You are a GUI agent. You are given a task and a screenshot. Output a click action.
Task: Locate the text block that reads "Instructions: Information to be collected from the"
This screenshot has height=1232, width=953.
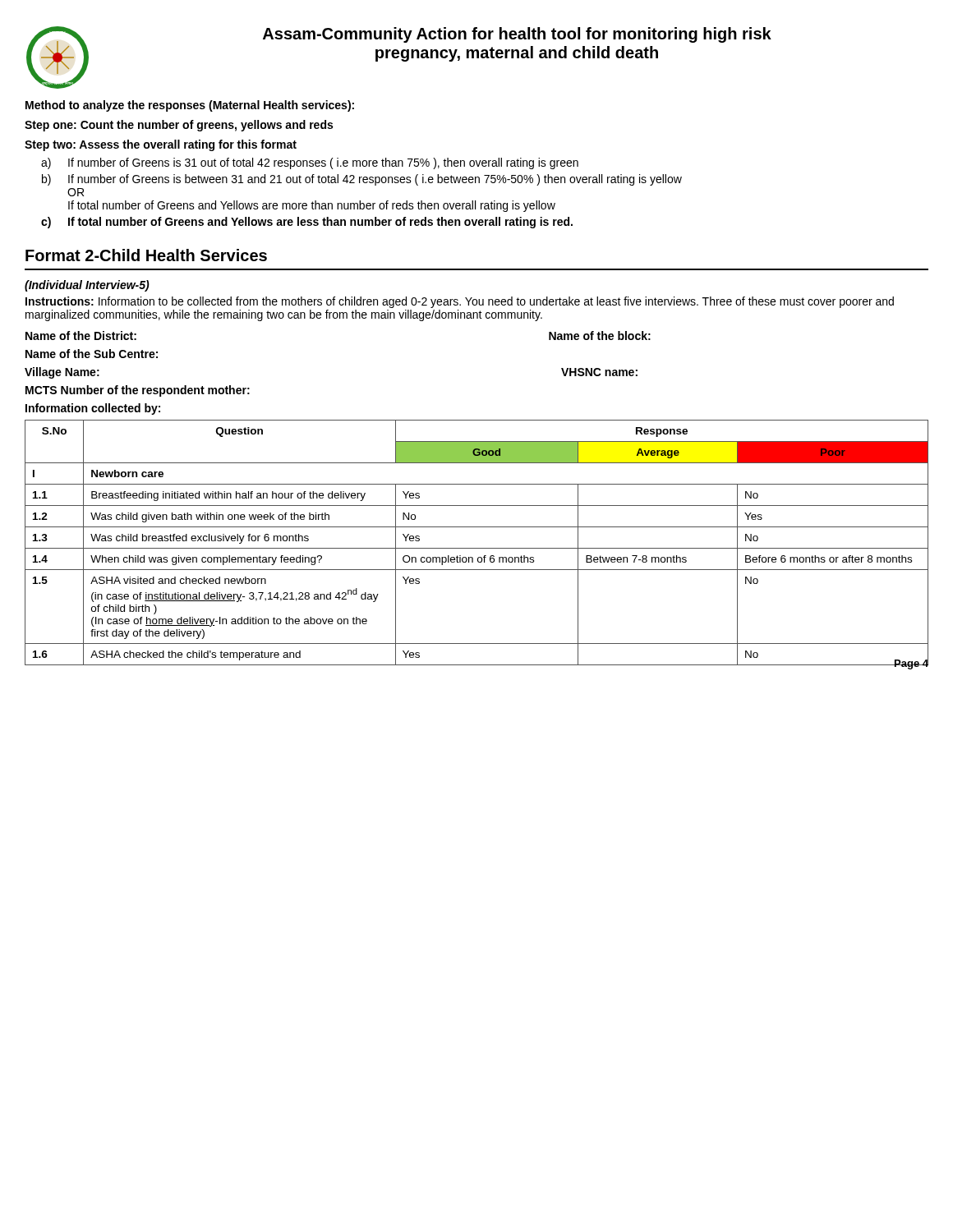coord(460,308)
